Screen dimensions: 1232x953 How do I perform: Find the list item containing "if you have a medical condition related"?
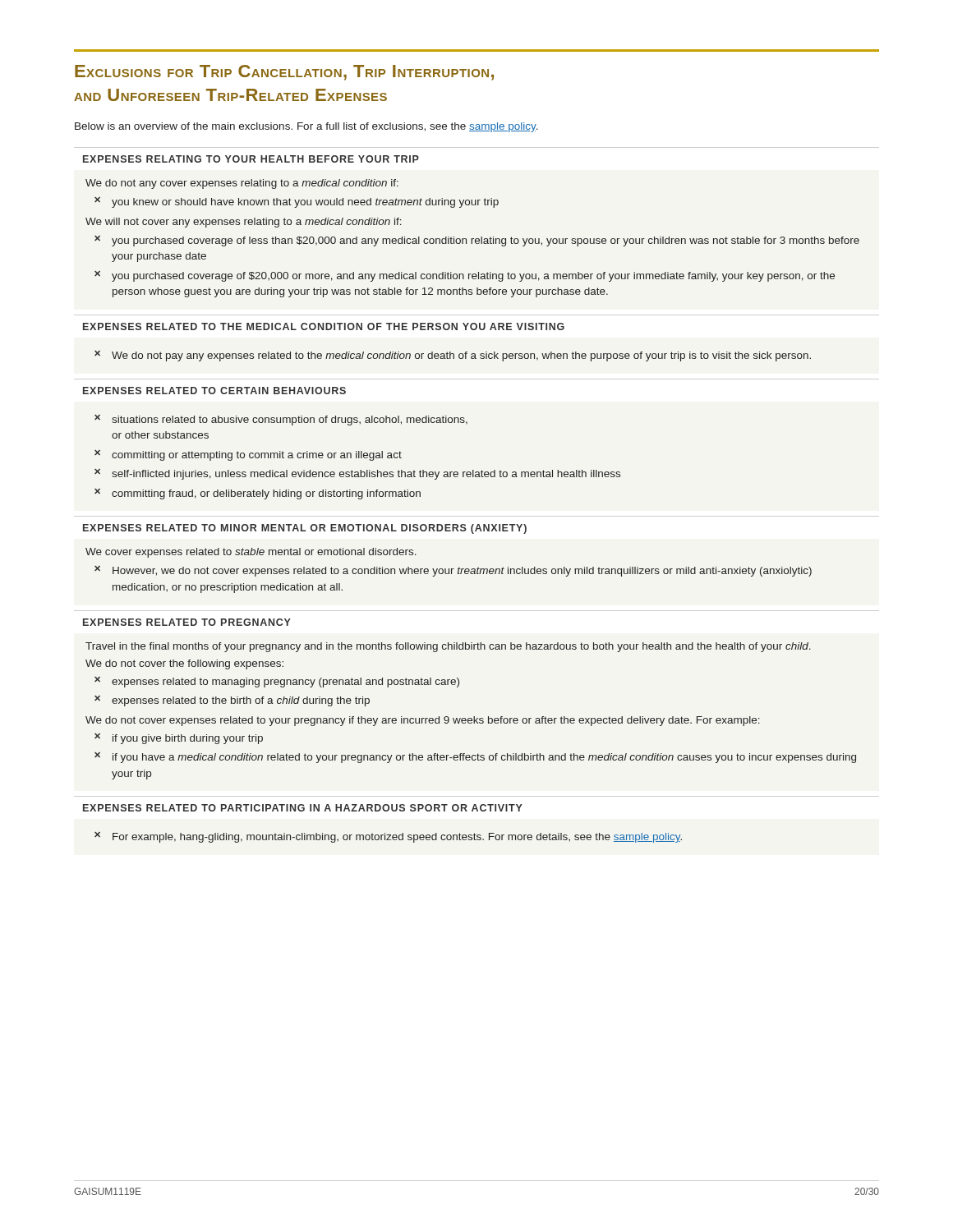(x=484, y=765)
